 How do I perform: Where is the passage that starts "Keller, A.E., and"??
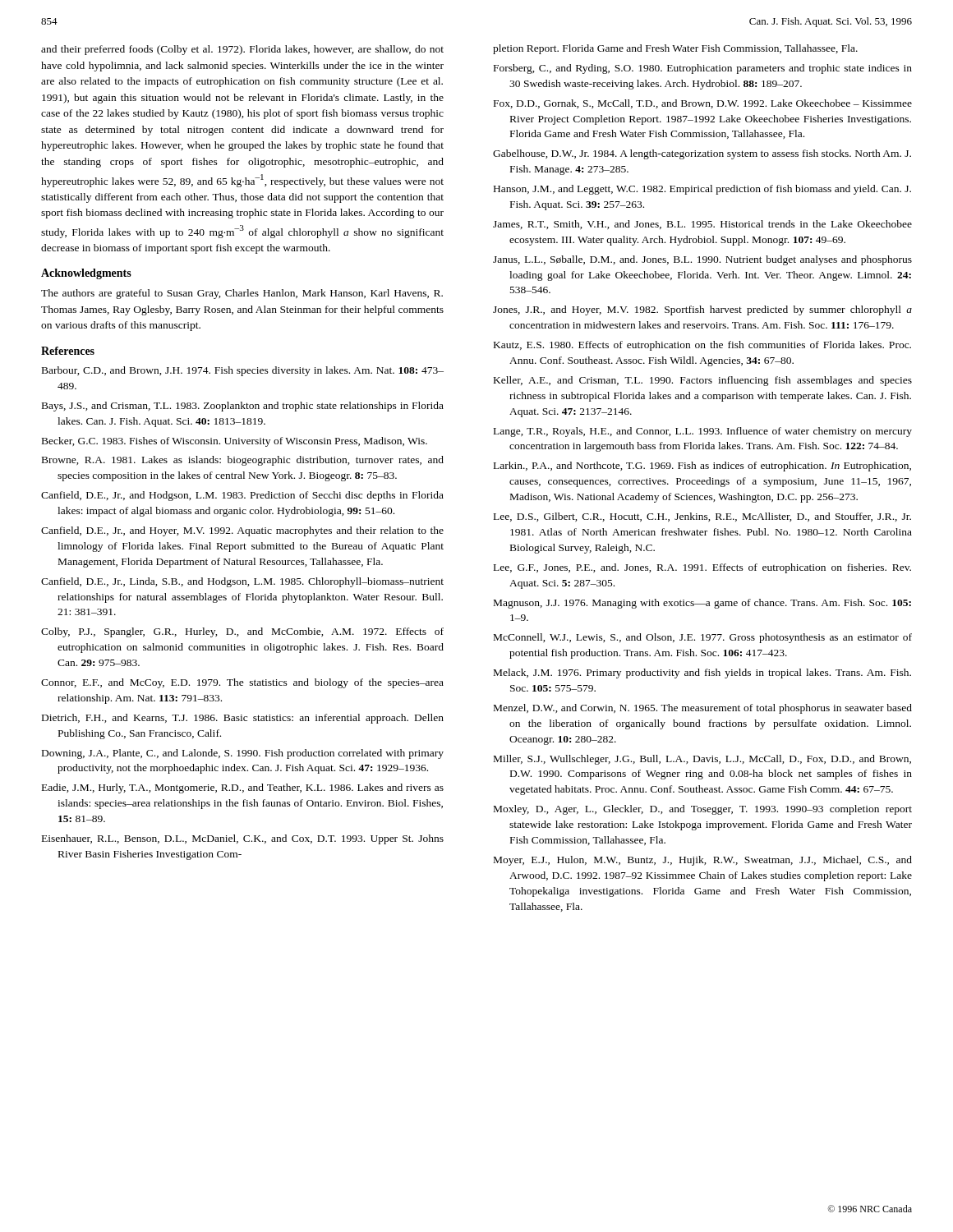pyautogui.click(x=702, y=396)
